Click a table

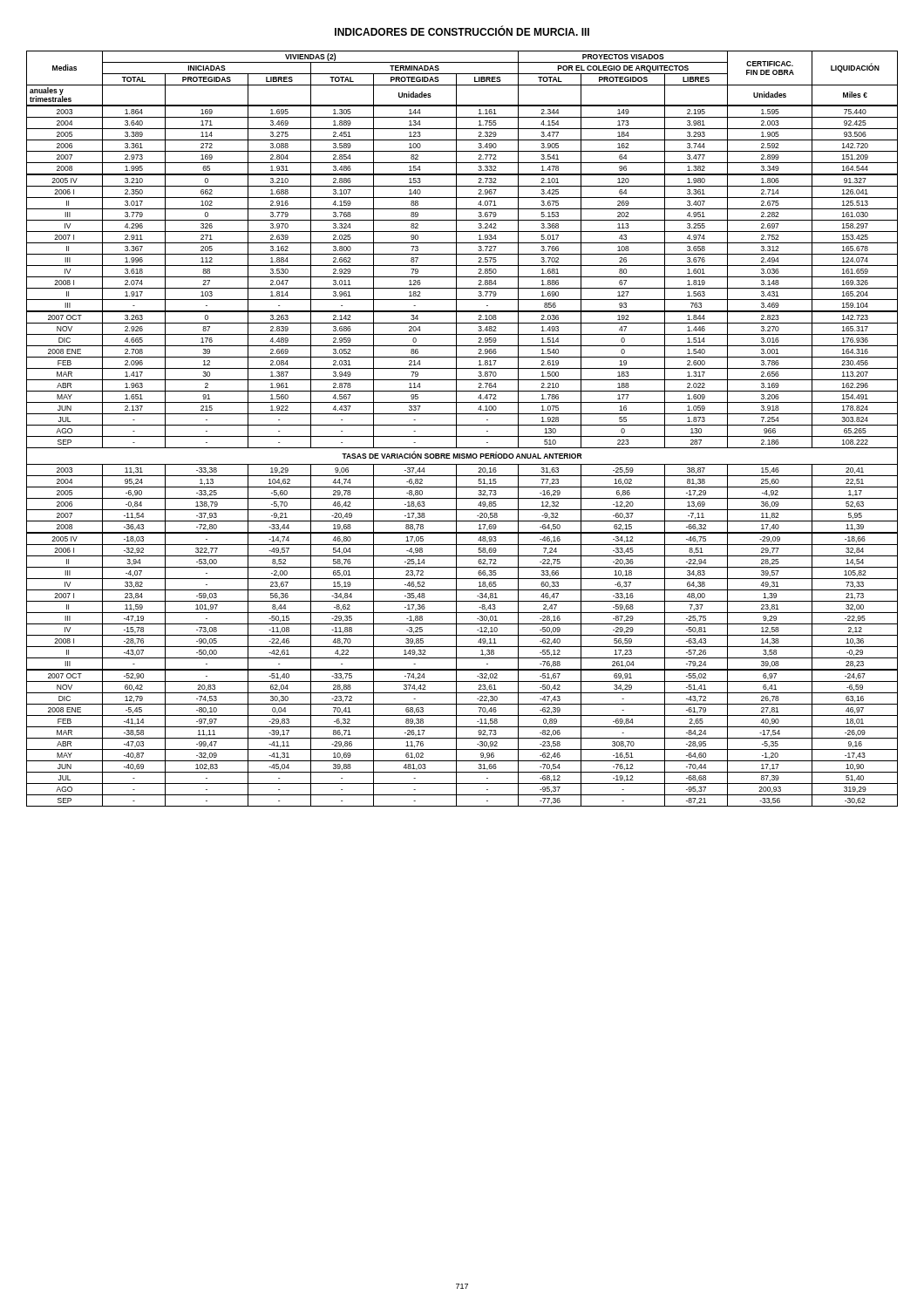tap(462, 429)
